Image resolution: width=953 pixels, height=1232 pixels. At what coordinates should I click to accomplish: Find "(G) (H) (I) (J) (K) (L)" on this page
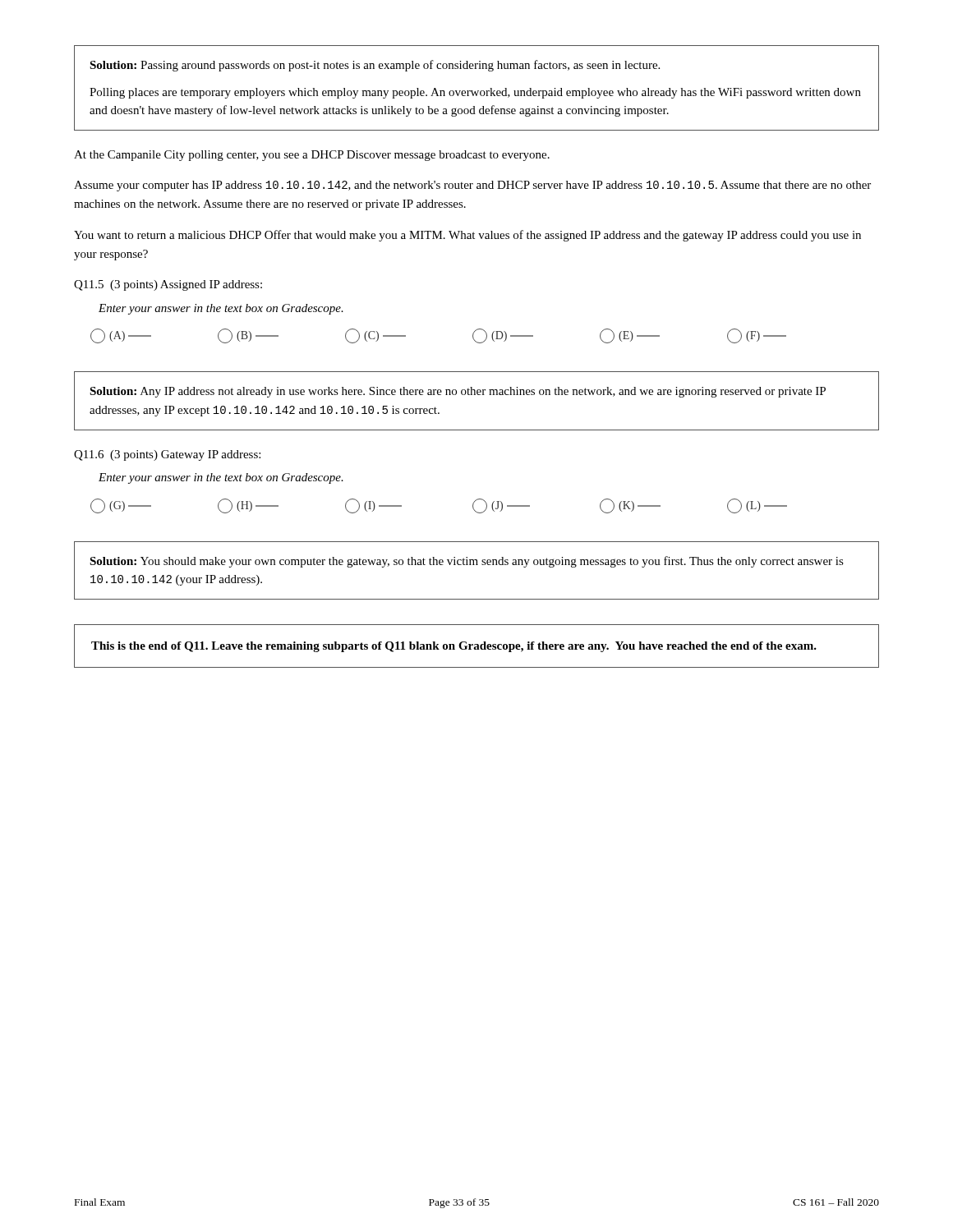tap(472, 506)
